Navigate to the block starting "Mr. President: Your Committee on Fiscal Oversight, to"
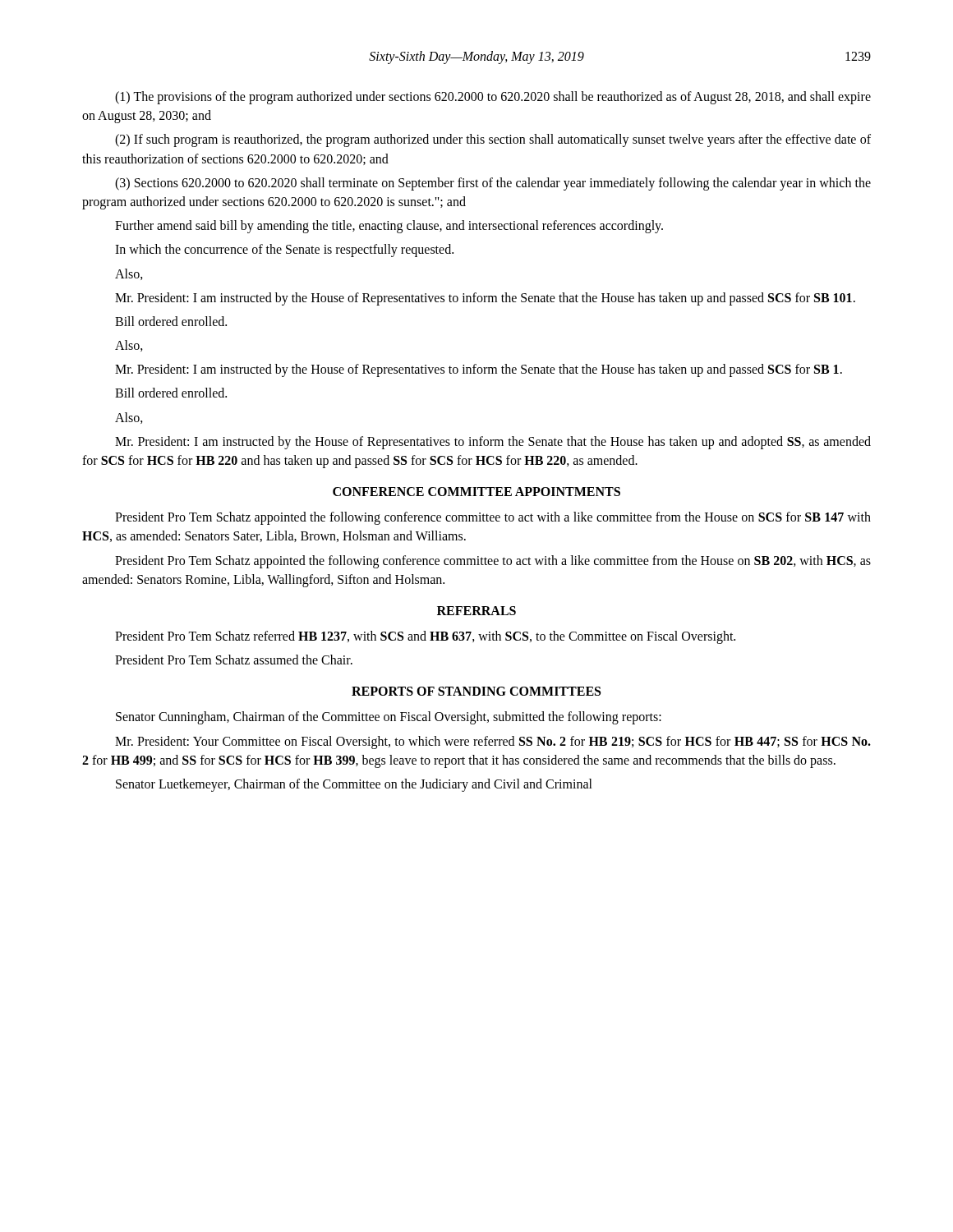This screenshot has width=953, height=1232. click(x=476, y=750)
